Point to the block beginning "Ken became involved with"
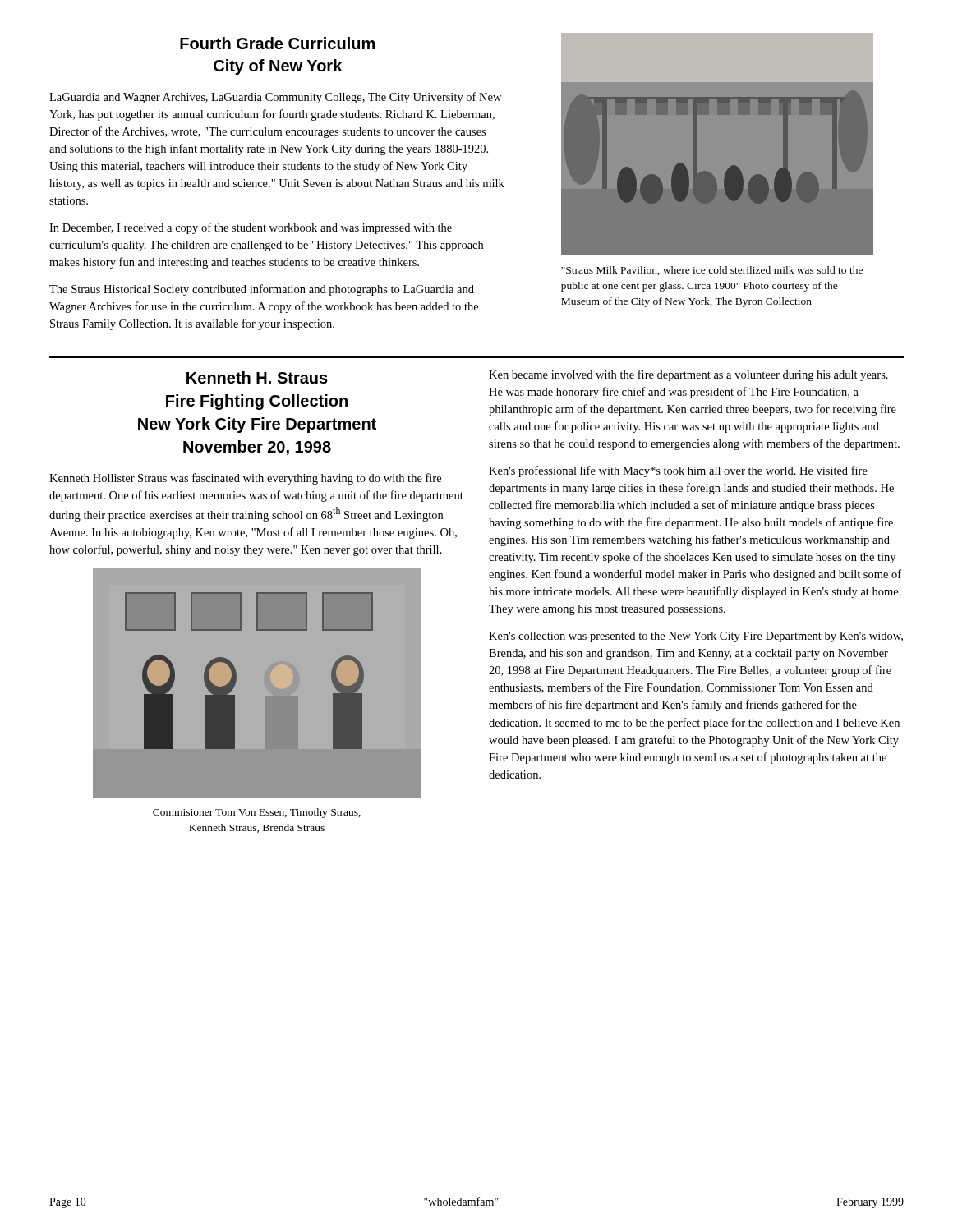Image resolution: width=953 pixels, height=1232 pixels. pos(694,409)
